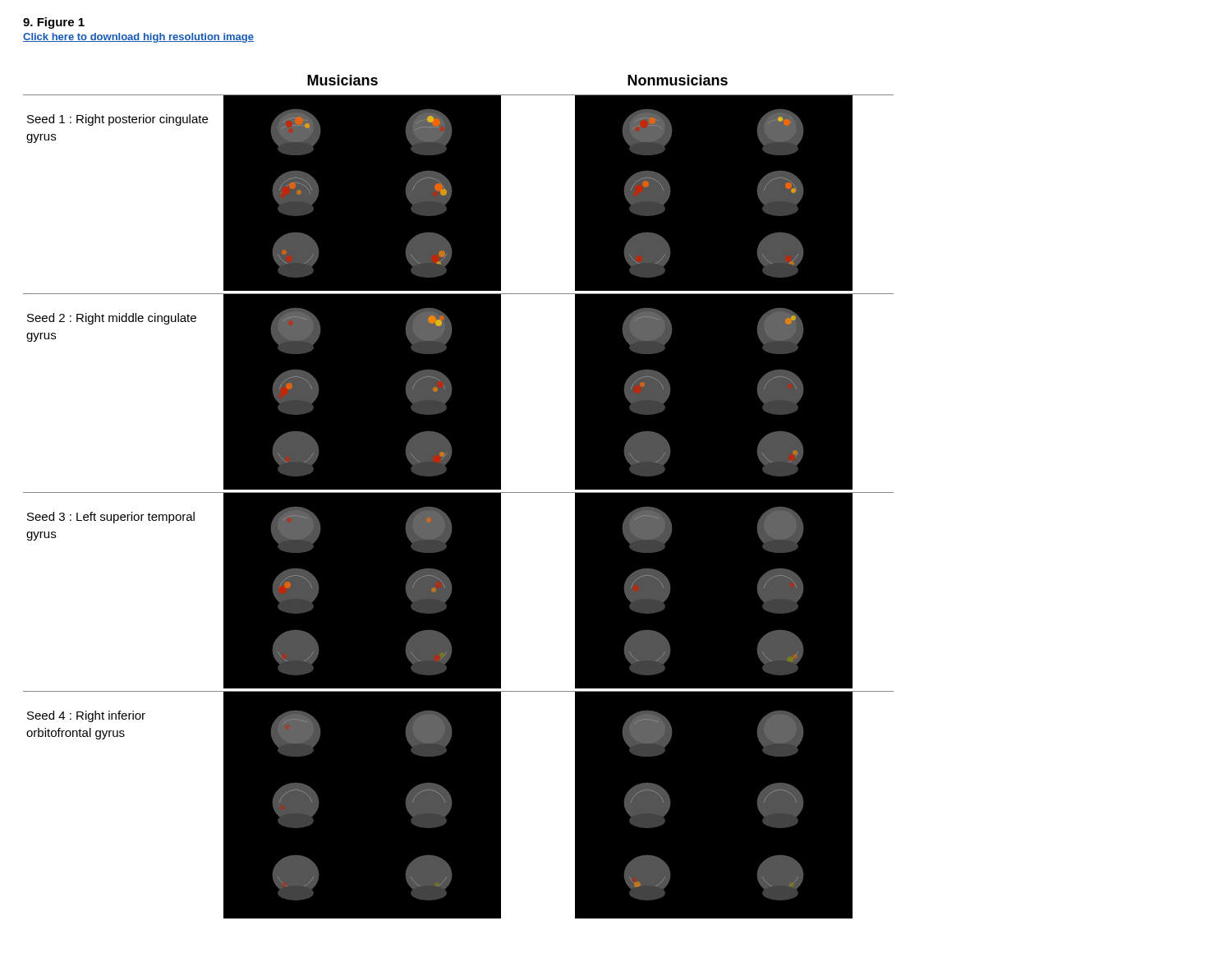The image size is (1232, 953).
Task: Locate the block of text that opens with "Seed 4 : Right inferior orbitofrontal"
Action: pos(86,724)
